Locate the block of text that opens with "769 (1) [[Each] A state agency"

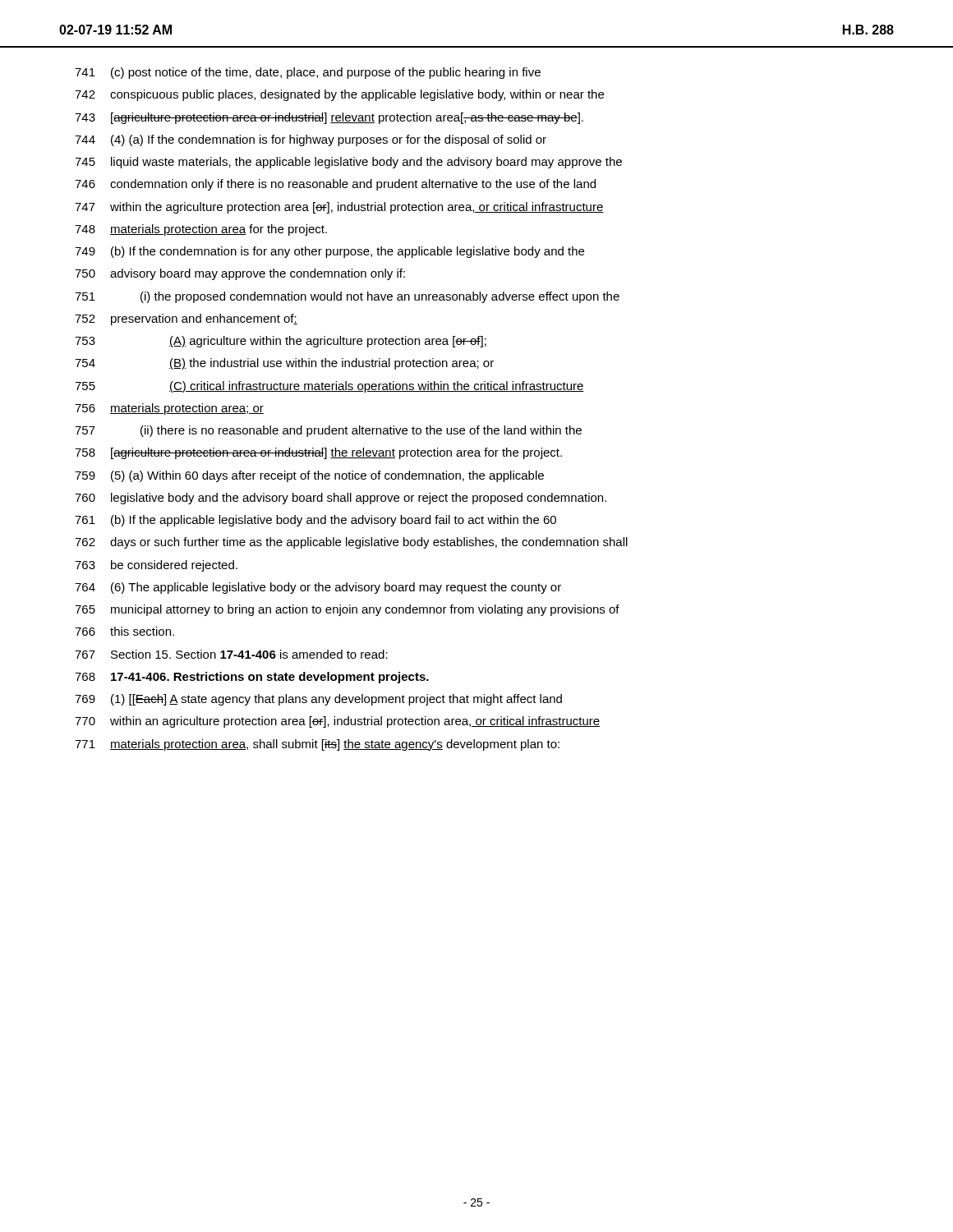(476, 699)
